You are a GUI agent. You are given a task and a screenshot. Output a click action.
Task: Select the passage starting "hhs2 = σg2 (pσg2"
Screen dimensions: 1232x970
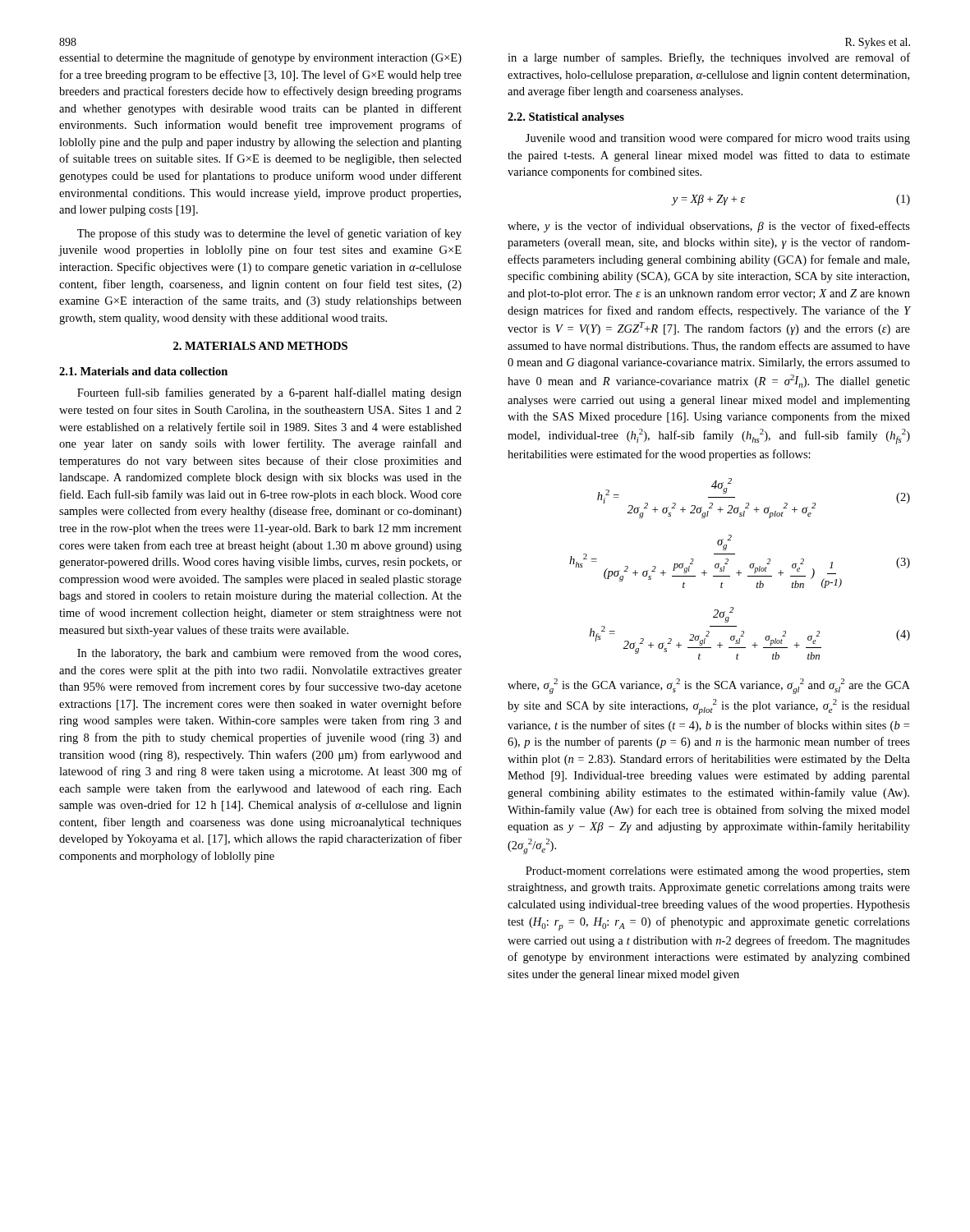pyautogui.click(x=740, y=562)
